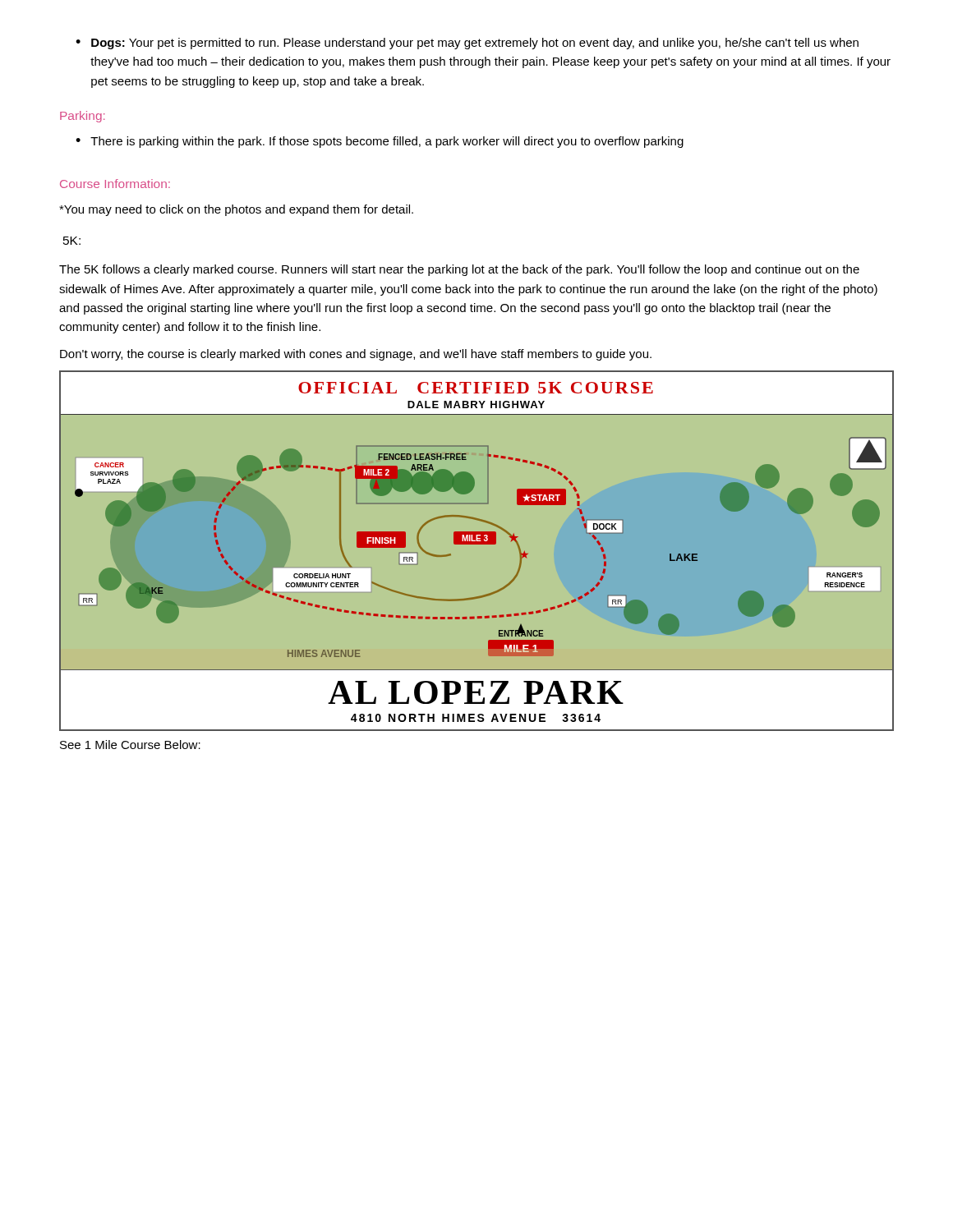953x1232 pixels.
Task: Click the passage that begins "The 5K follows a"
Action: click(x=468, y=298)
